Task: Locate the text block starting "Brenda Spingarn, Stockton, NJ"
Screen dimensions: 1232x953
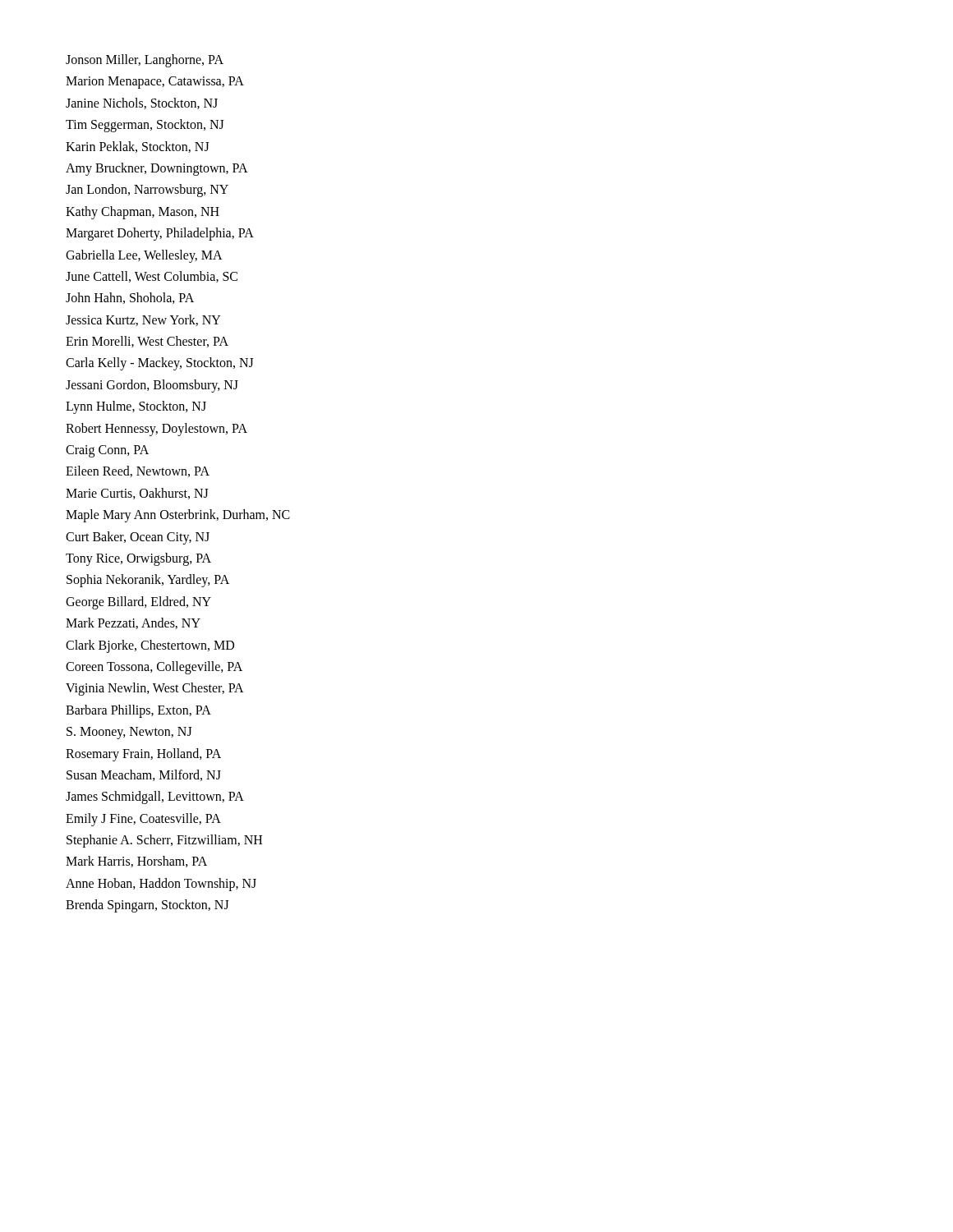Action: [147, 905]
